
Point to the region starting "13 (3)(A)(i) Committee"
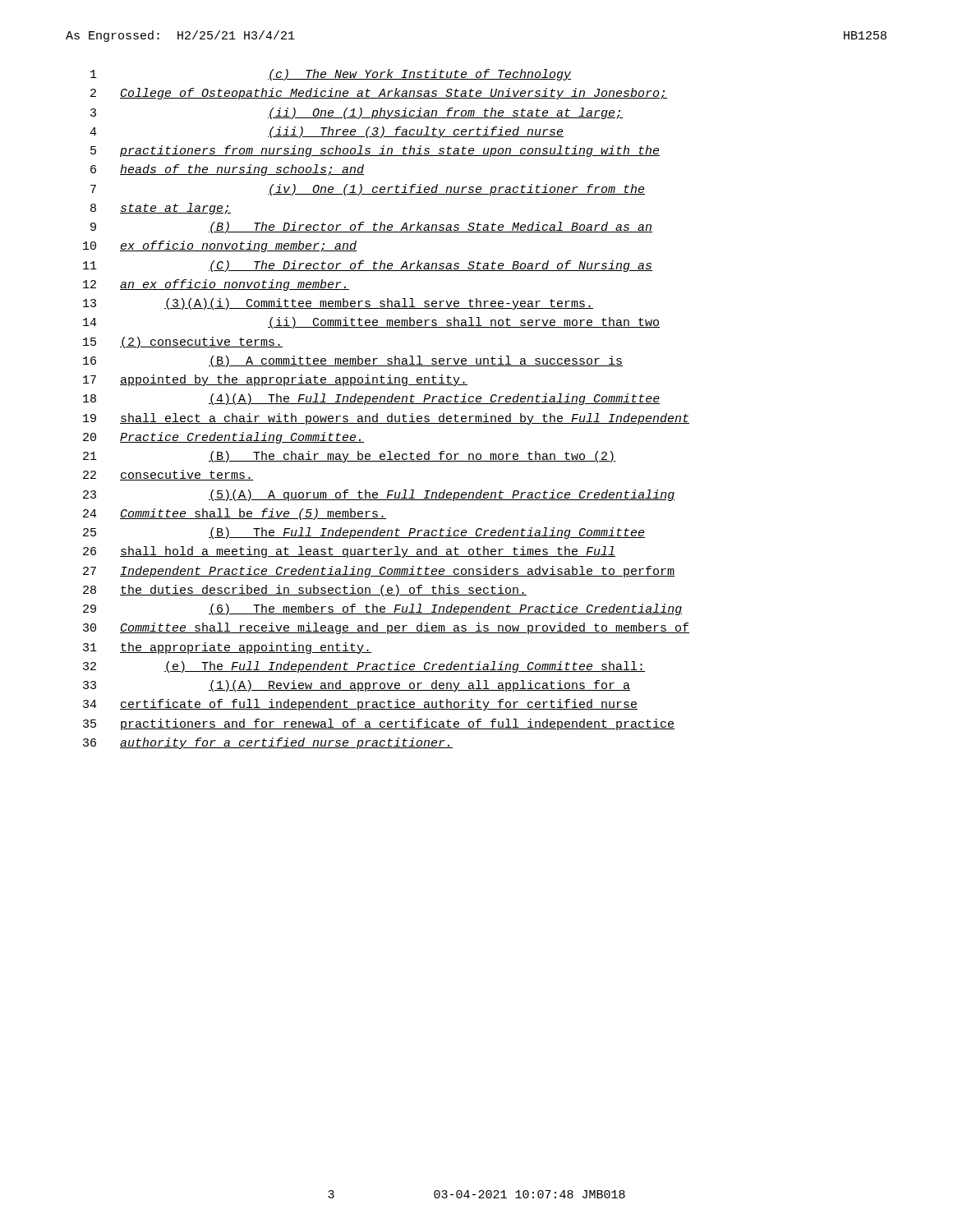pos(476,304)
